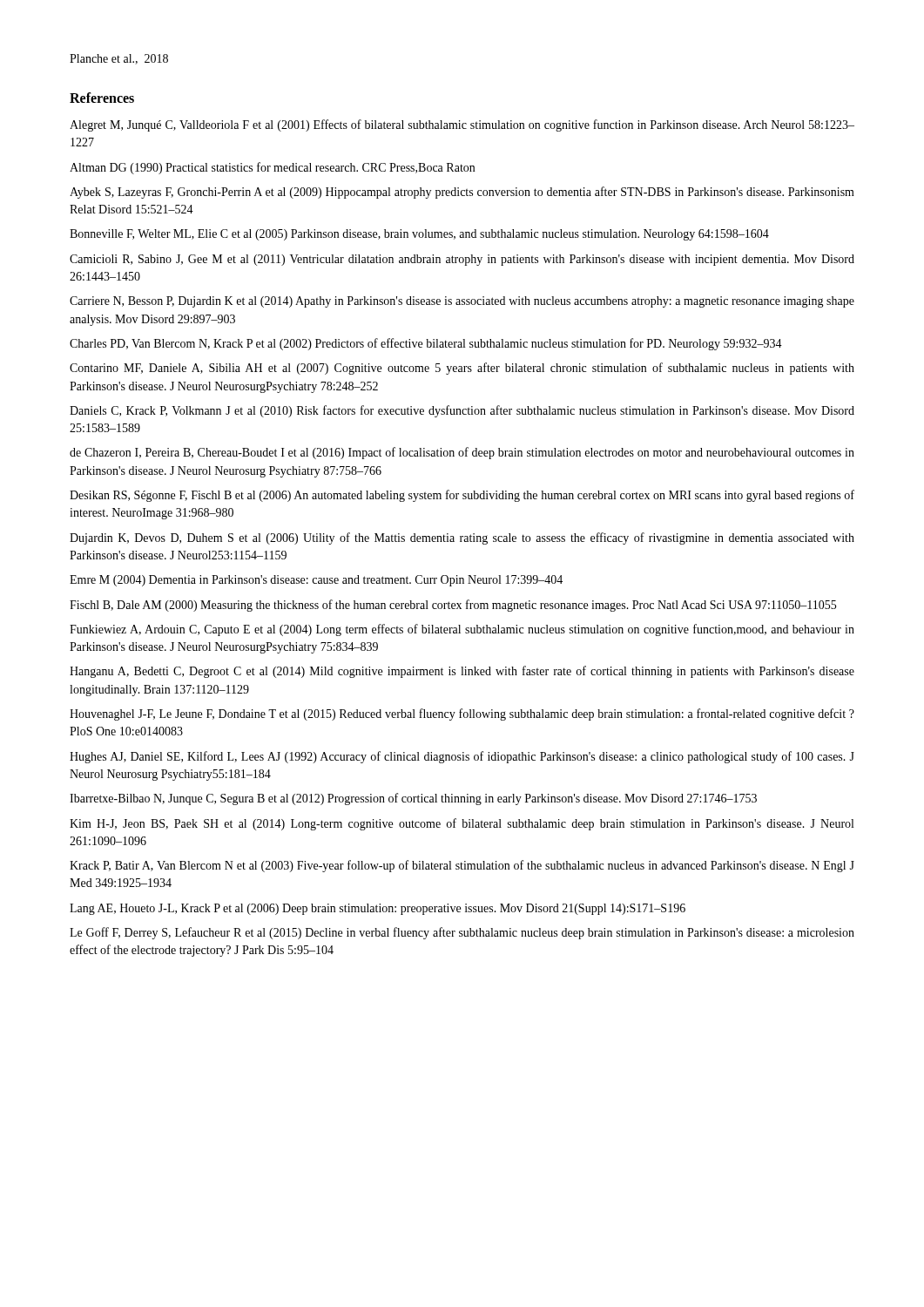Navigate to the text block starting "Funkiewiez A, Ardouin C, Caputo"
The height and width of the screenshot is (1307, 924).
click(x=462, y=638)
